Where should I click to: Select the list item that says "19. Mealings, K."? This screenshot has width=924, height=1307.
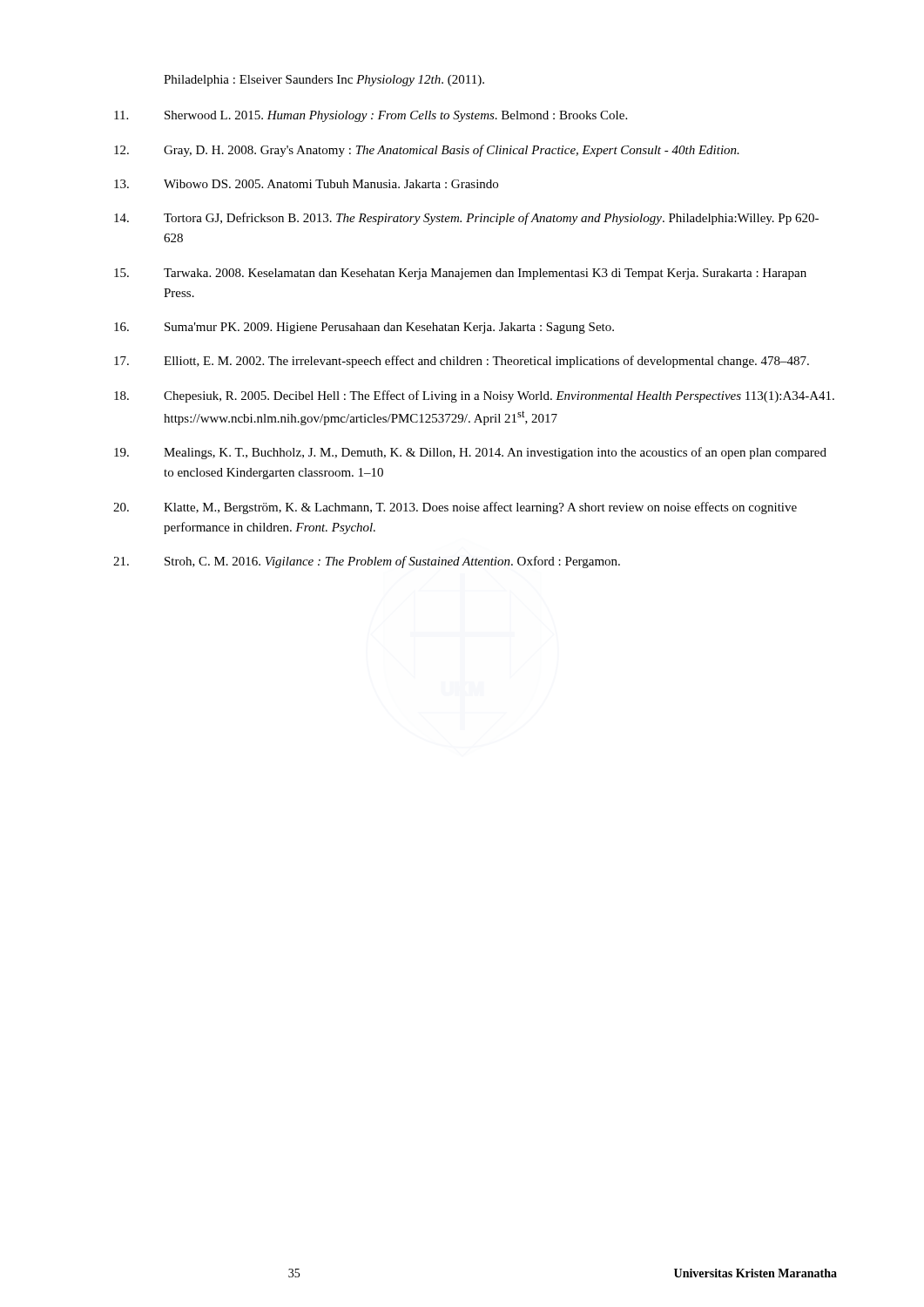coord(475,463)
